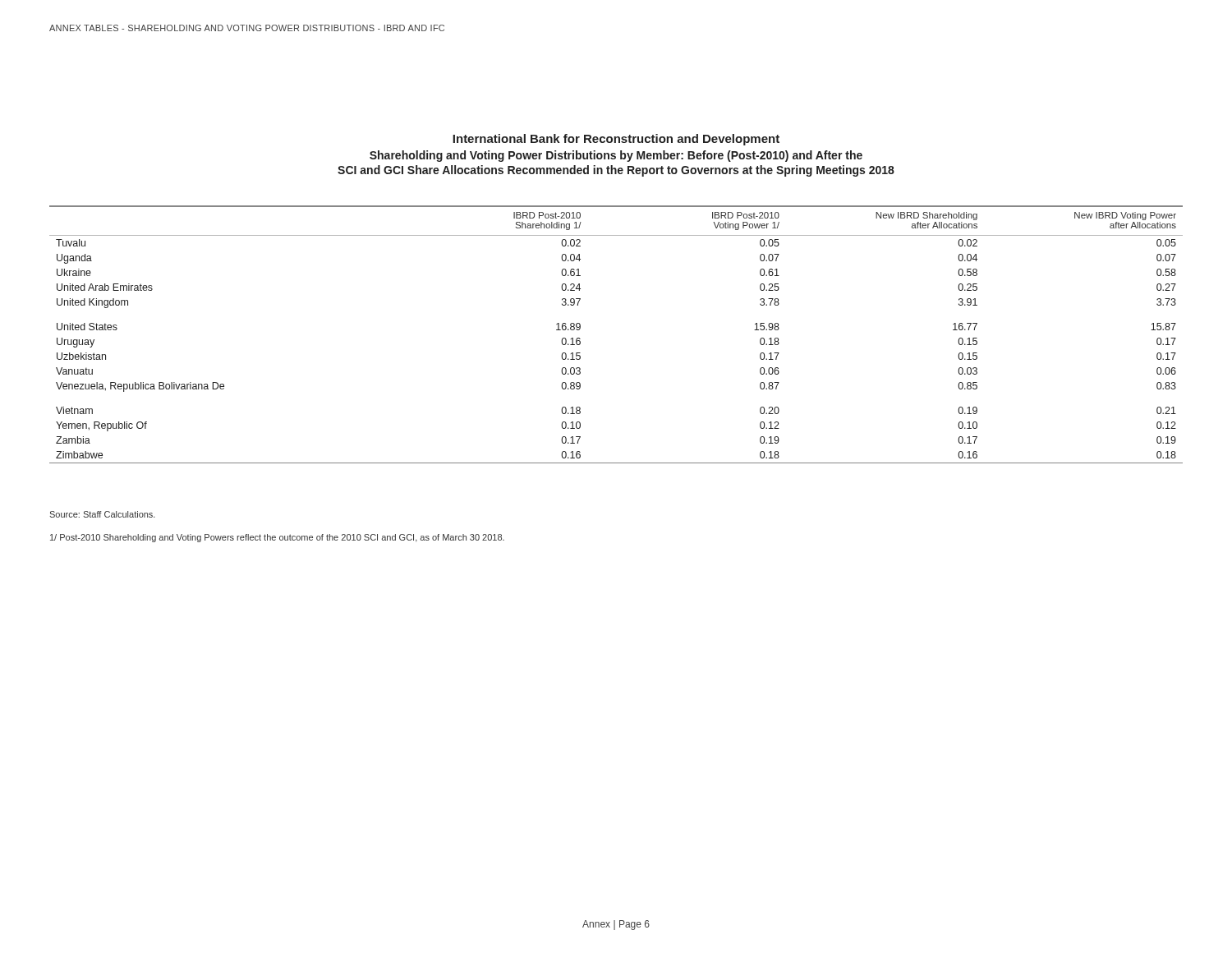Locate the footnote that reads "Source: Staff Calculations."

(x=102, y=514)
